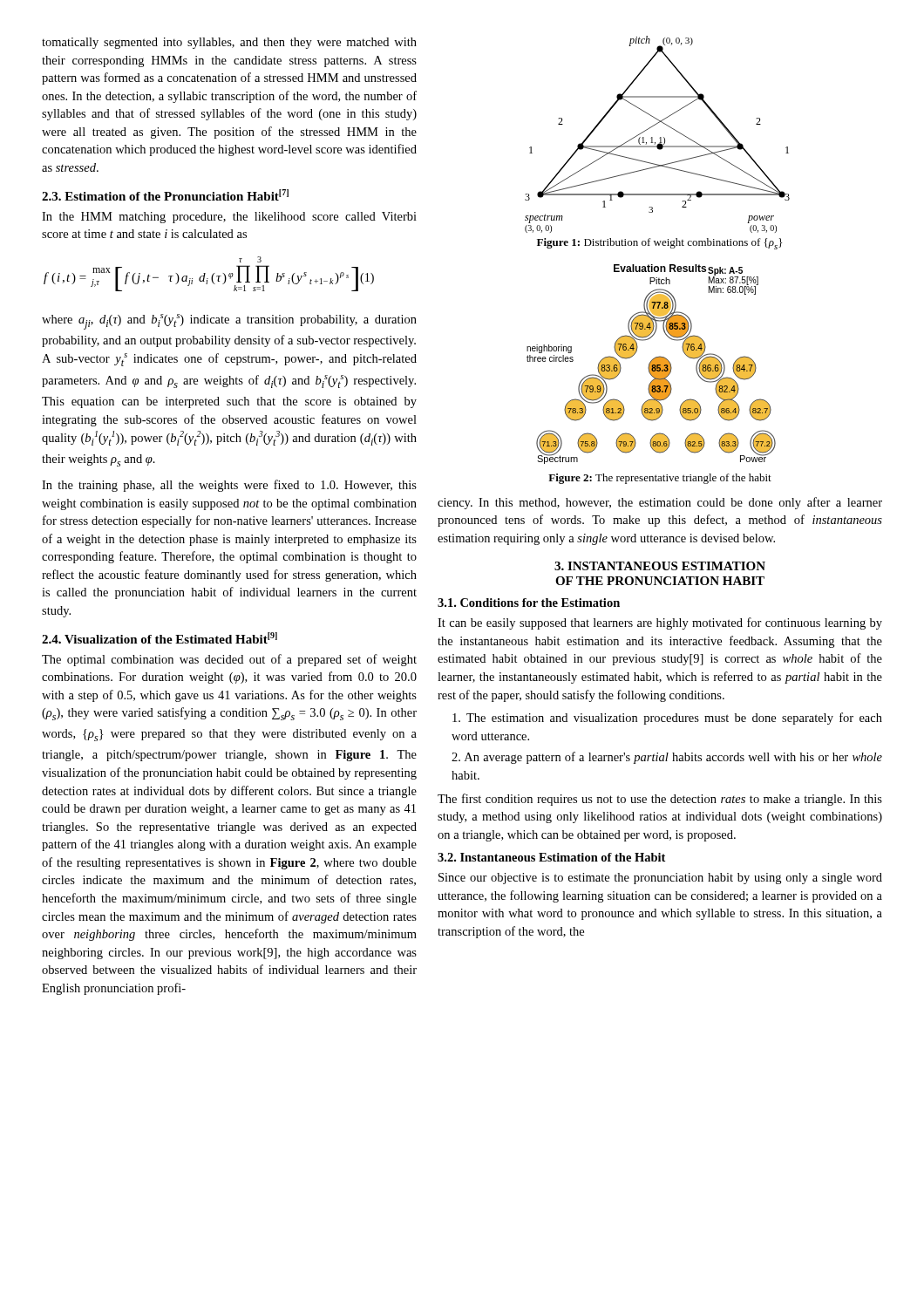
Task: Locate the text block that says "ciency. In this method, however, the"
Action: [x=660, y=520]
